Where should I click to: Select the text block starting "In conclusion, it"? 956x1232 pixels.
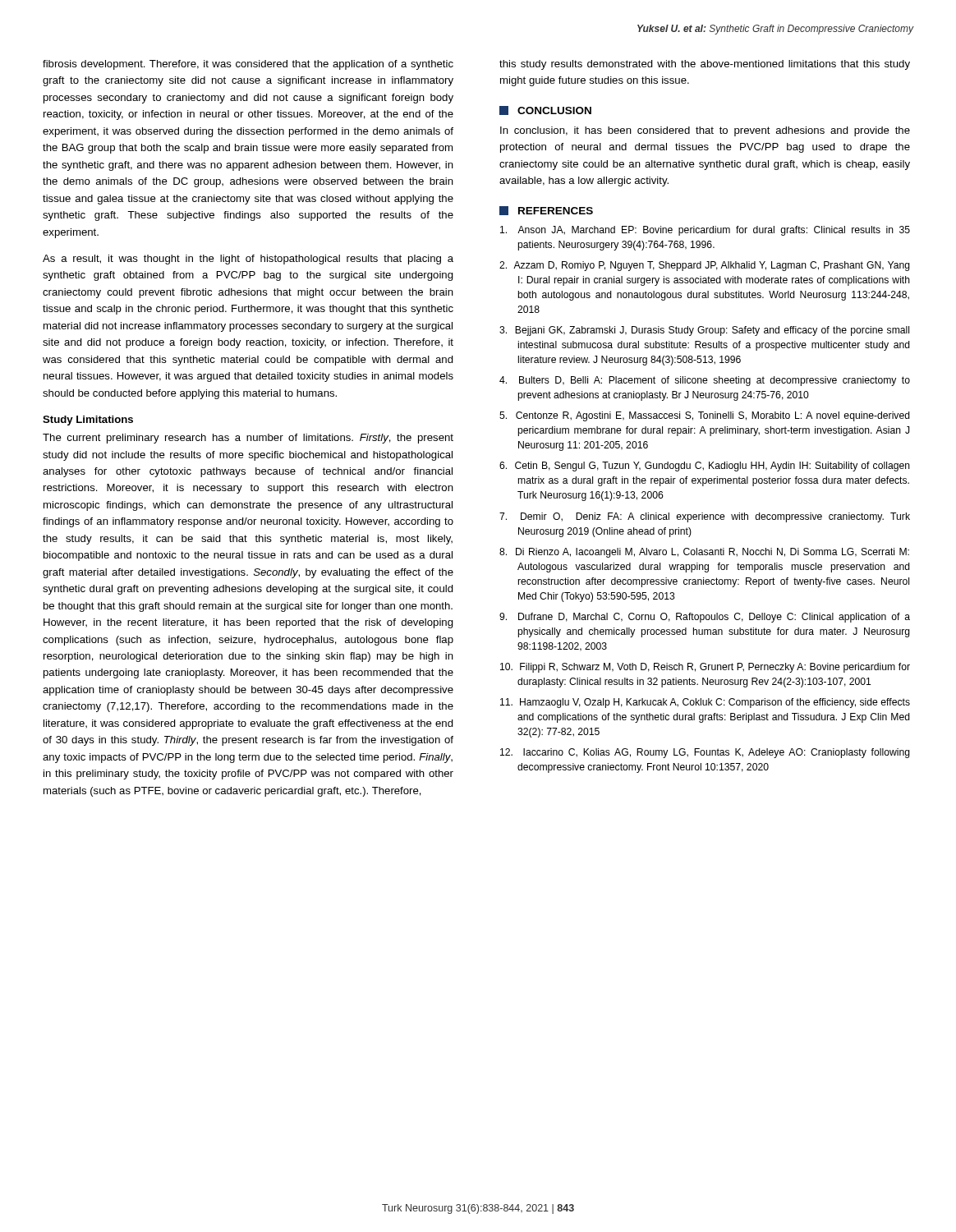pos(705,155)
